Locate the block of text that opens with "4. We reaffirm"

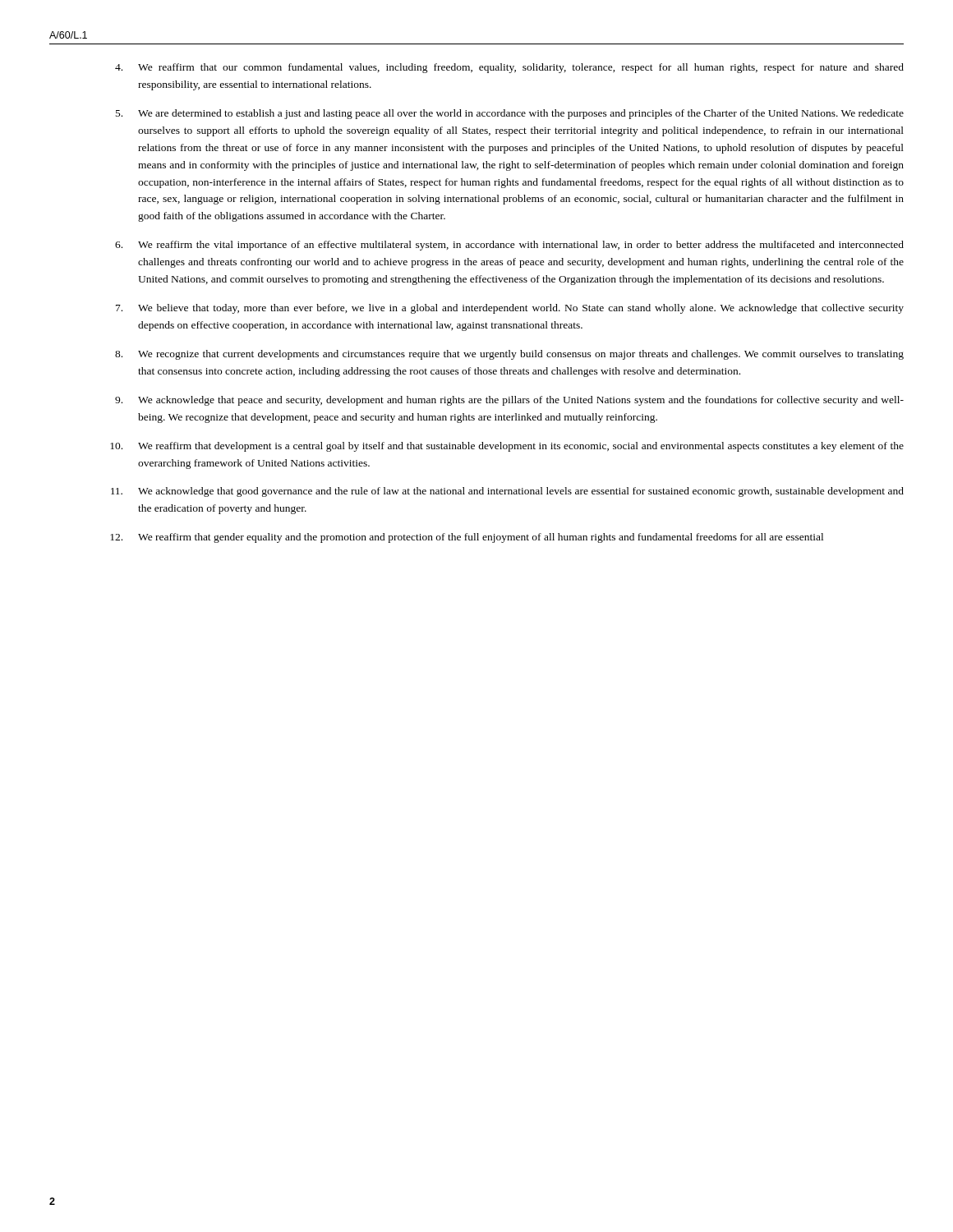pyautogui.click(x=476, y=76)
